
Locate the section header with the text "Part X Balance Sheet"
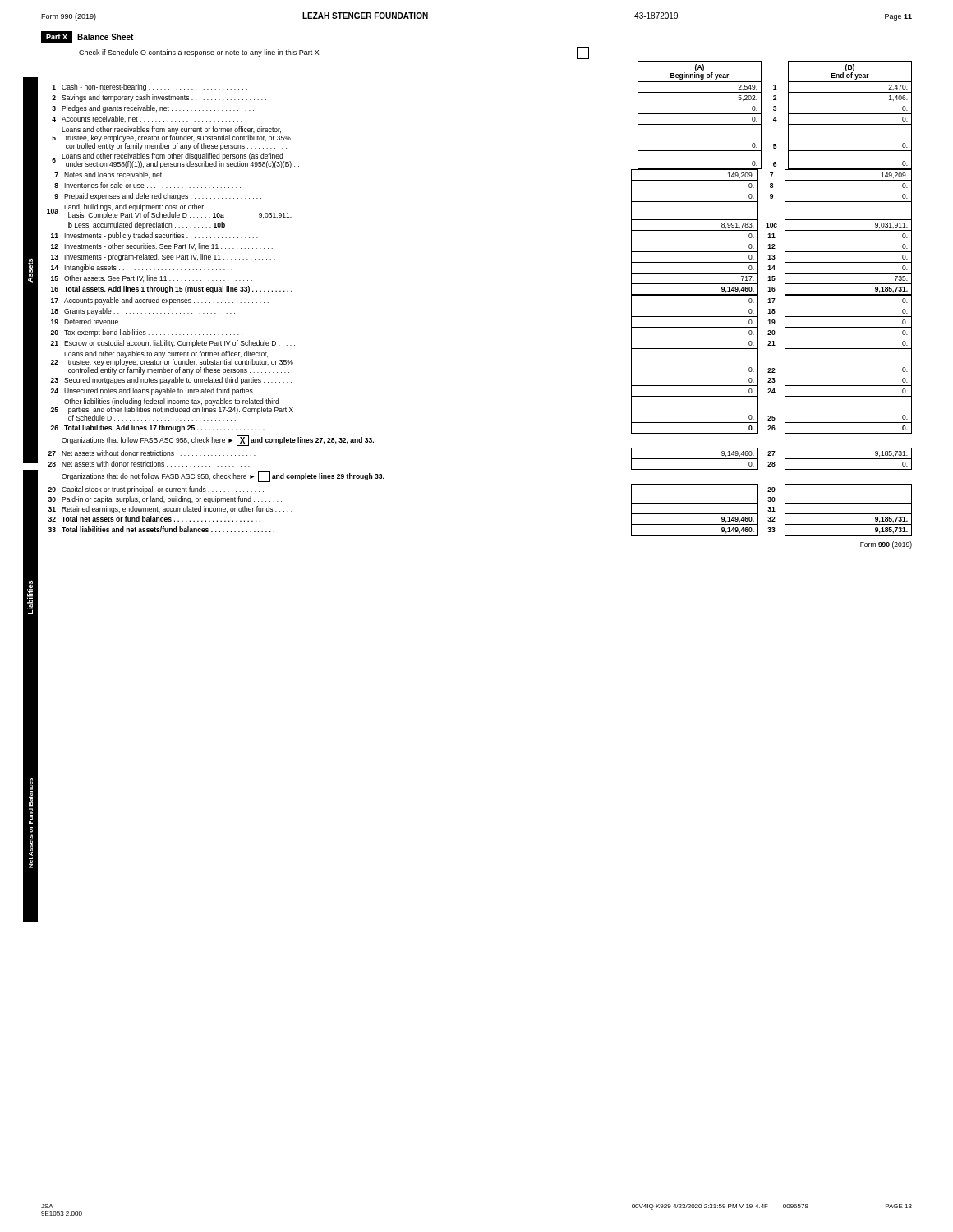coord(87,37)
